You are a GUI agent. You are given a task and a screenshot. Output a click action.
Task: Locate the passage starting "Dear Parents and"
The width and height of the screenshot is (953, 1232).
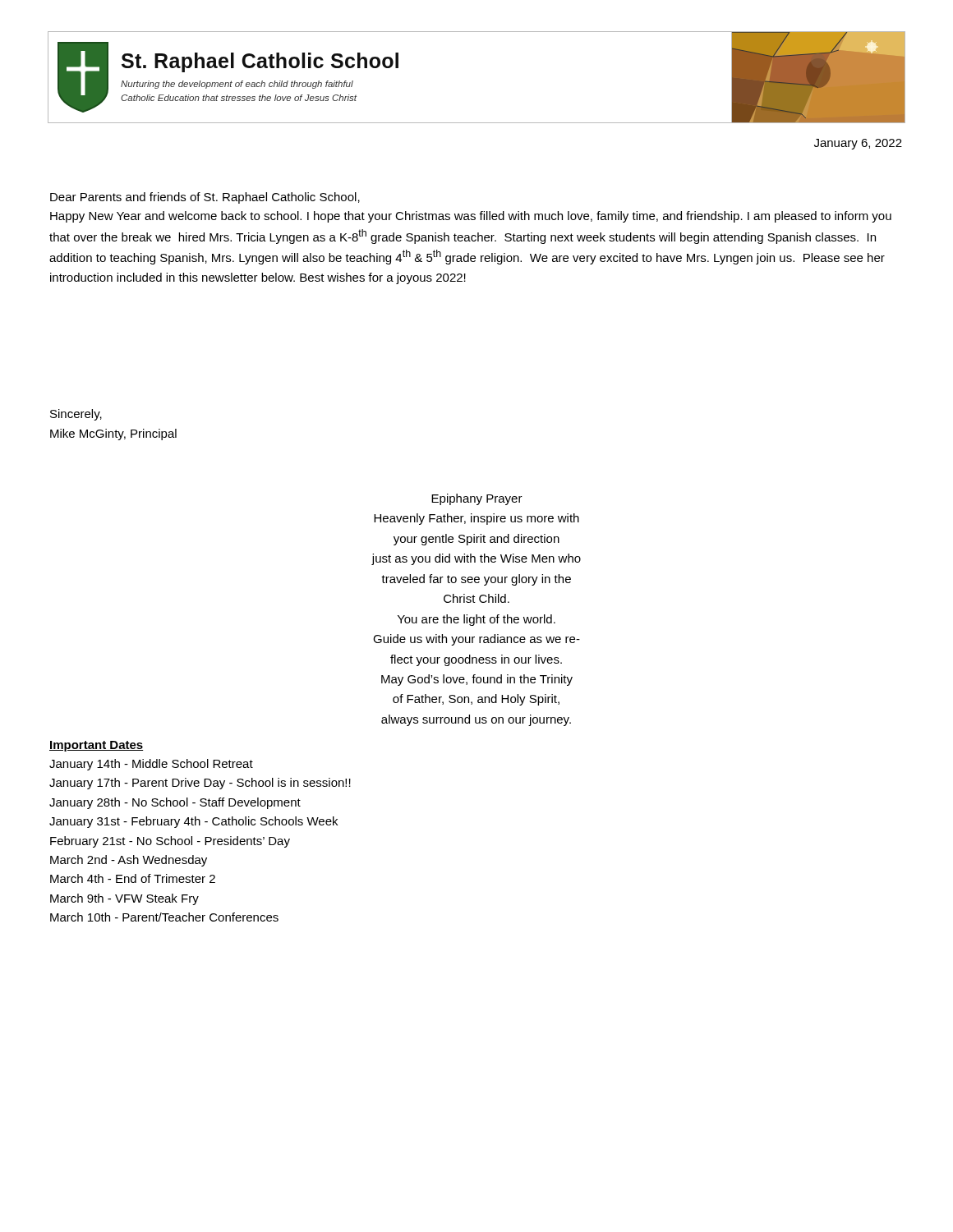point(471,237)
